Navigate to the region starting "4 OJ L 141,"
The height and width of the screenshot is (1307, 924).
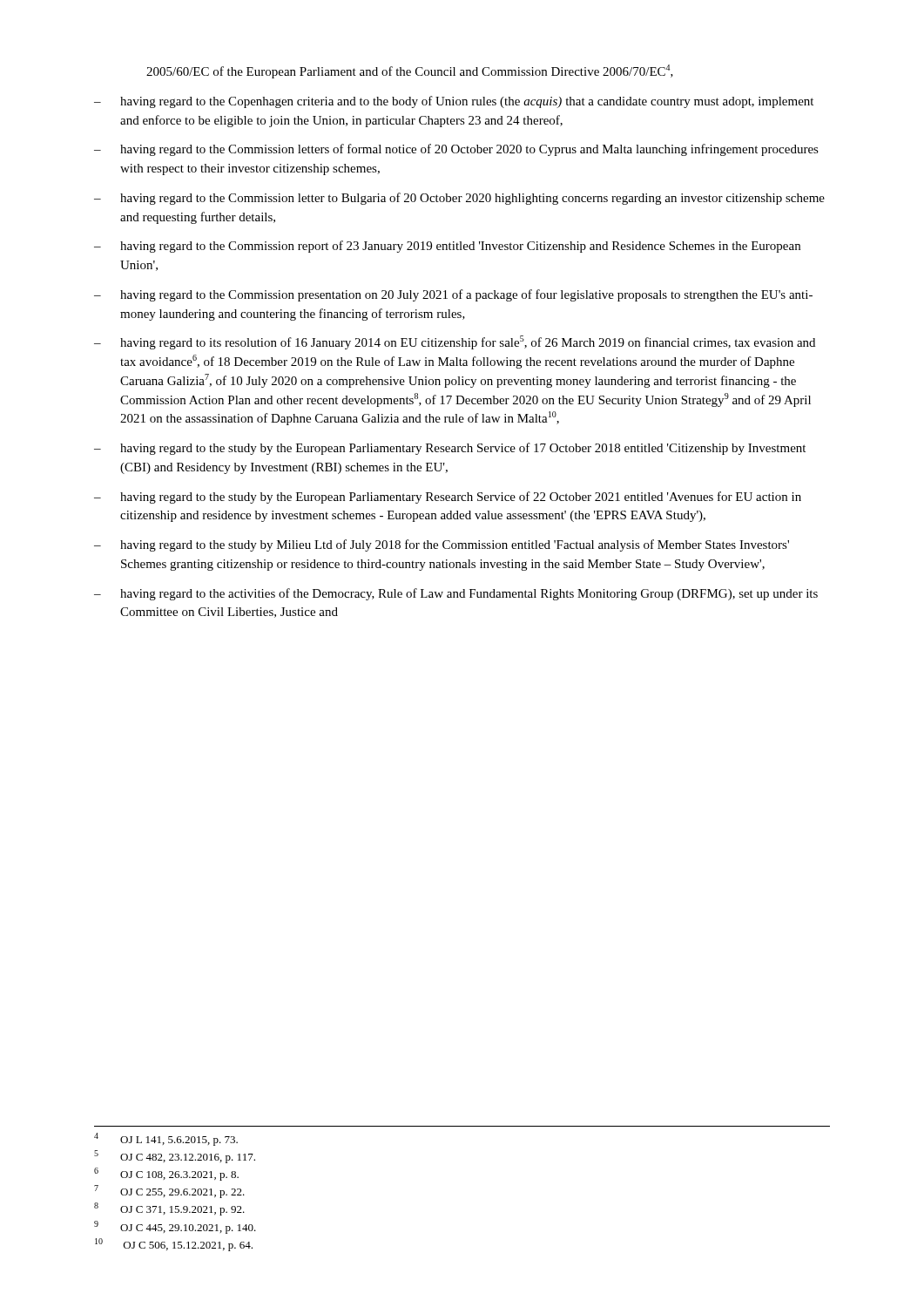pos(166,1139)
